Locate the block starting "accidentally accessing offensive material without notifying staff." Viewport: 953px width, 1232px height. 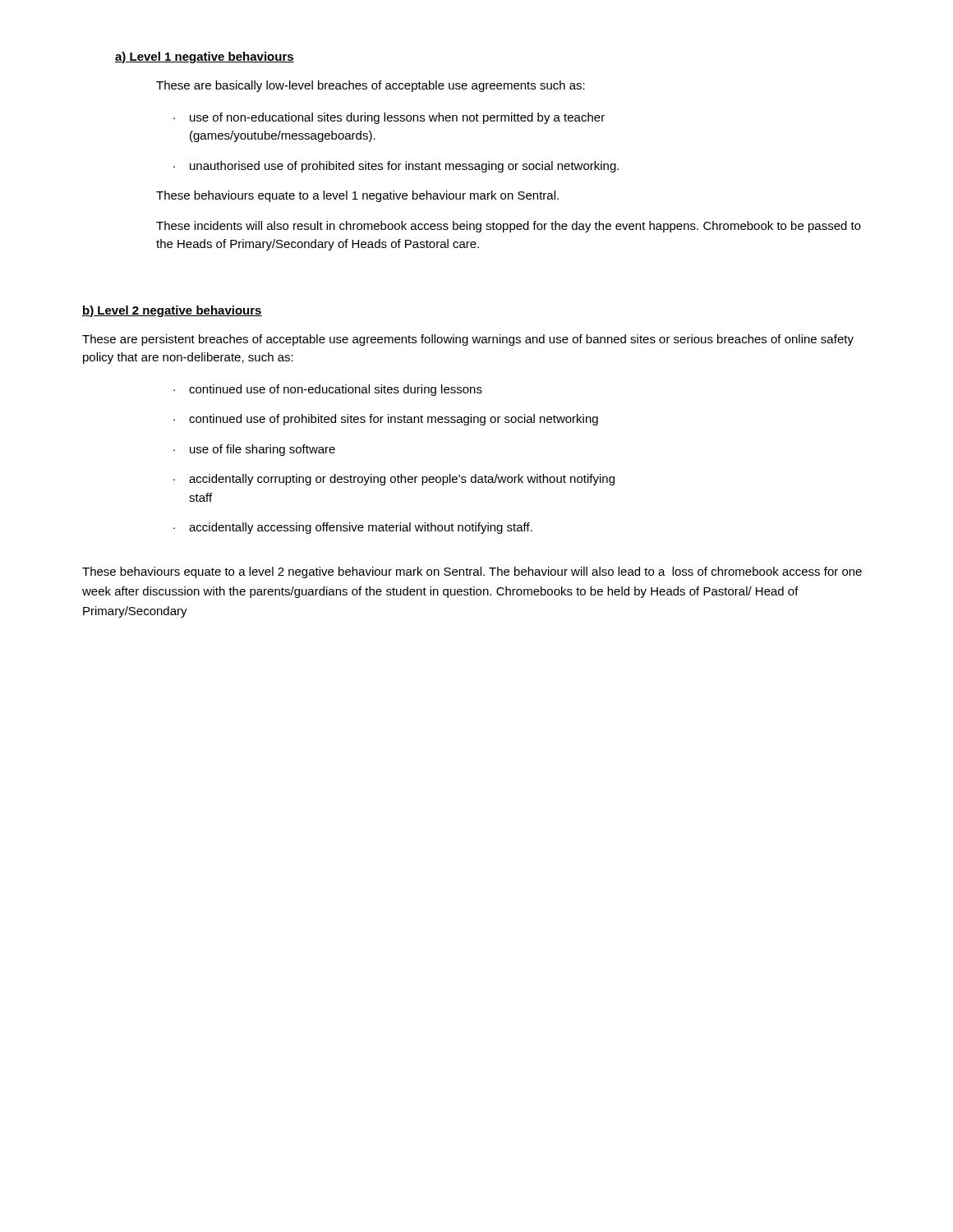tap(361, 527)
